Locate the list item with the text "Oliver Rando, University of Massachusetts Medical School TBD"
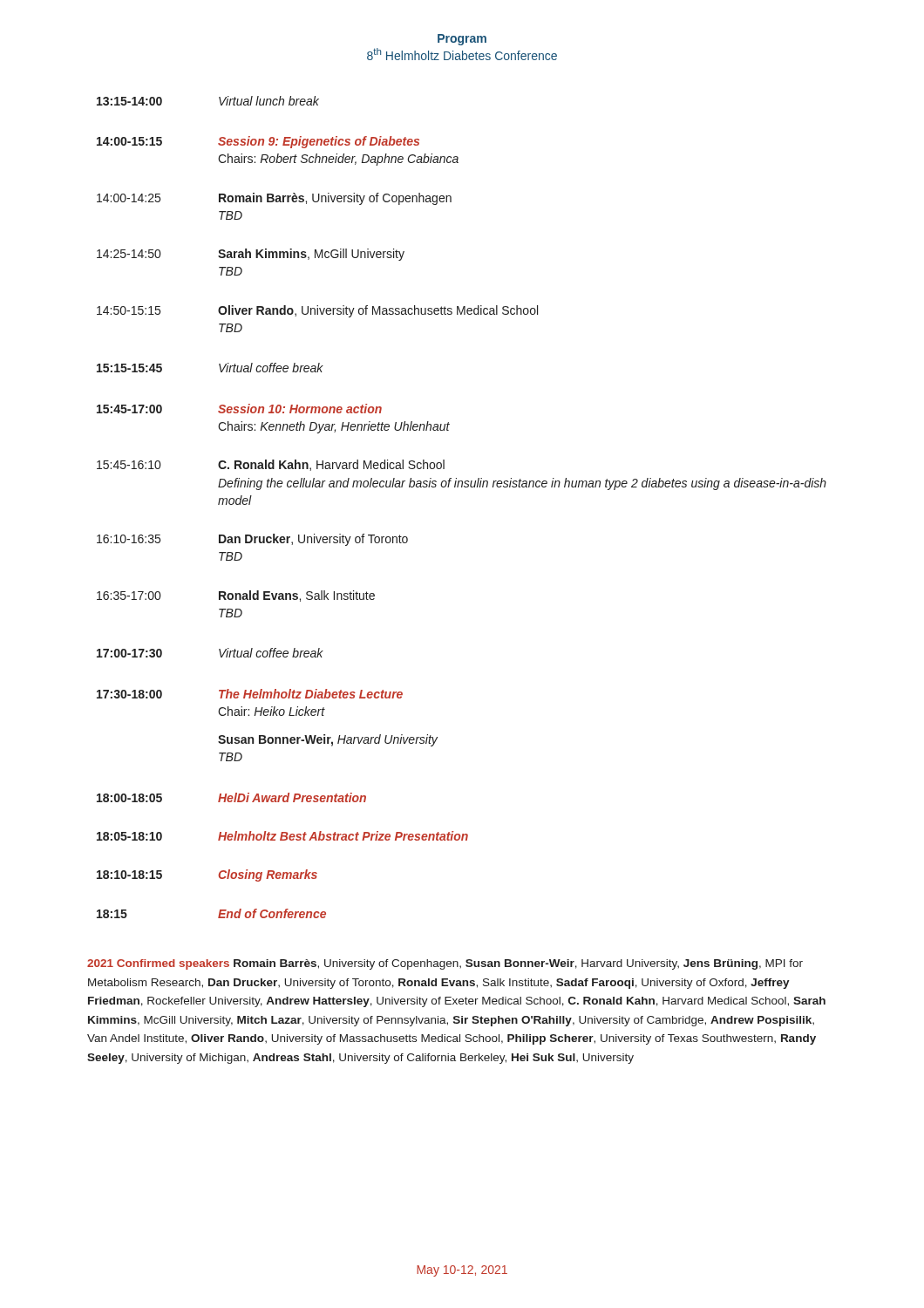 [x=378, y=319]
